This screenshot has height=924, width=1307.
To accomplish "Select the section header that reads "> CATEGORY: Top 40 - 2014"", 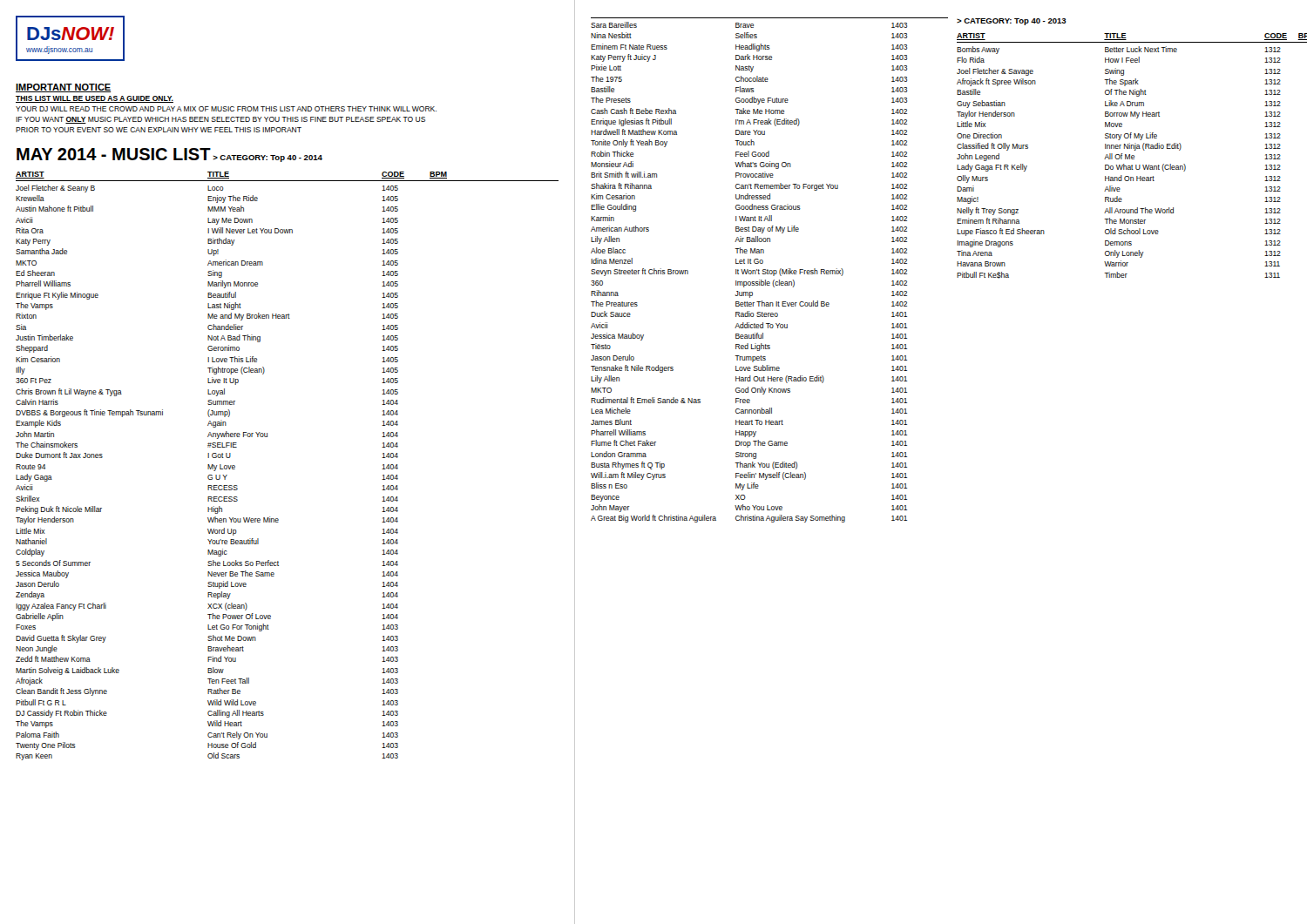I will pyautogui.click(x=267, y=157).
